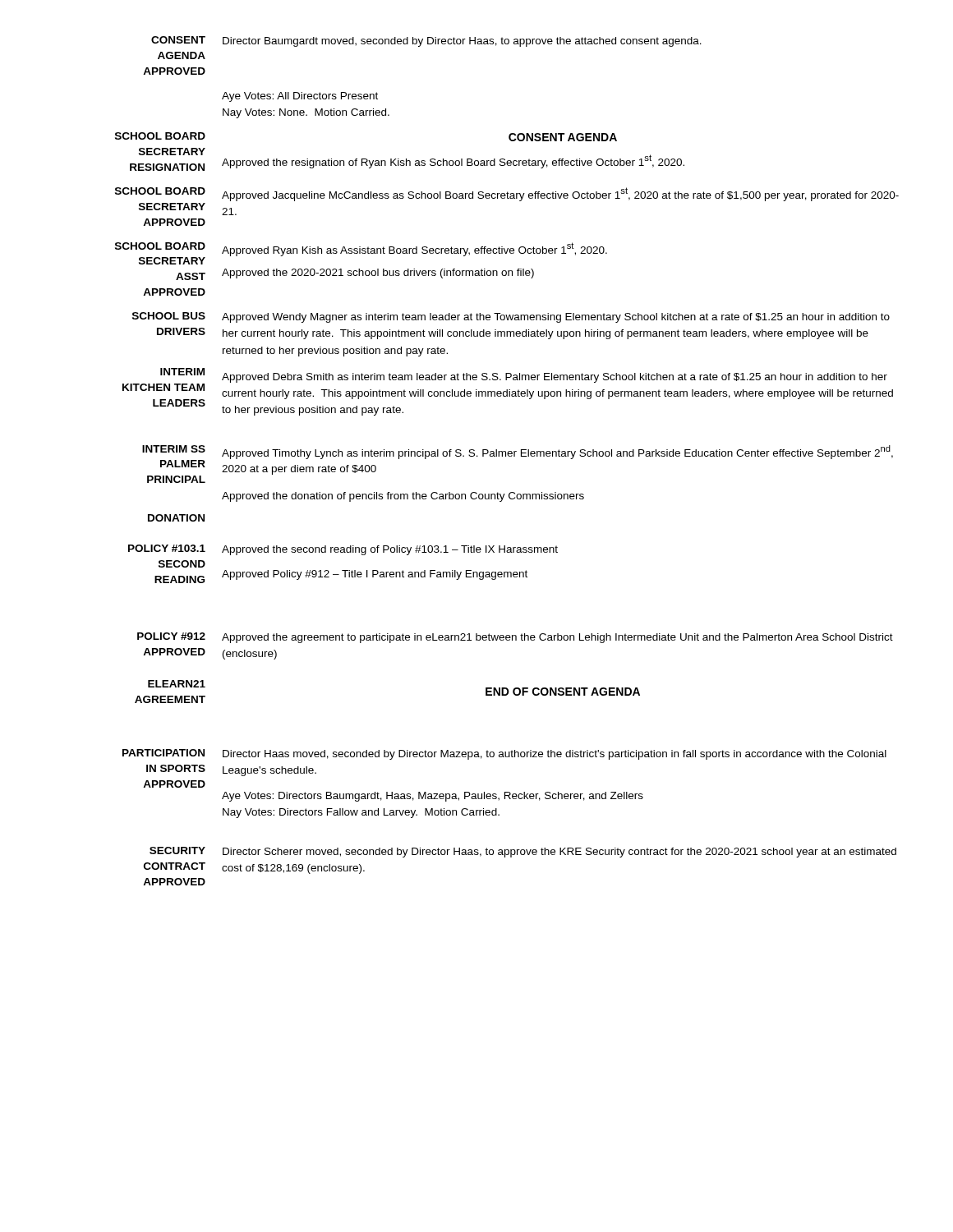Image resolution: width=953 pixels, height=1232 pixels.
Task: Point to the passage starting "Director Scherer moved, seconded by Director Haas, to"
Action: 559,860
